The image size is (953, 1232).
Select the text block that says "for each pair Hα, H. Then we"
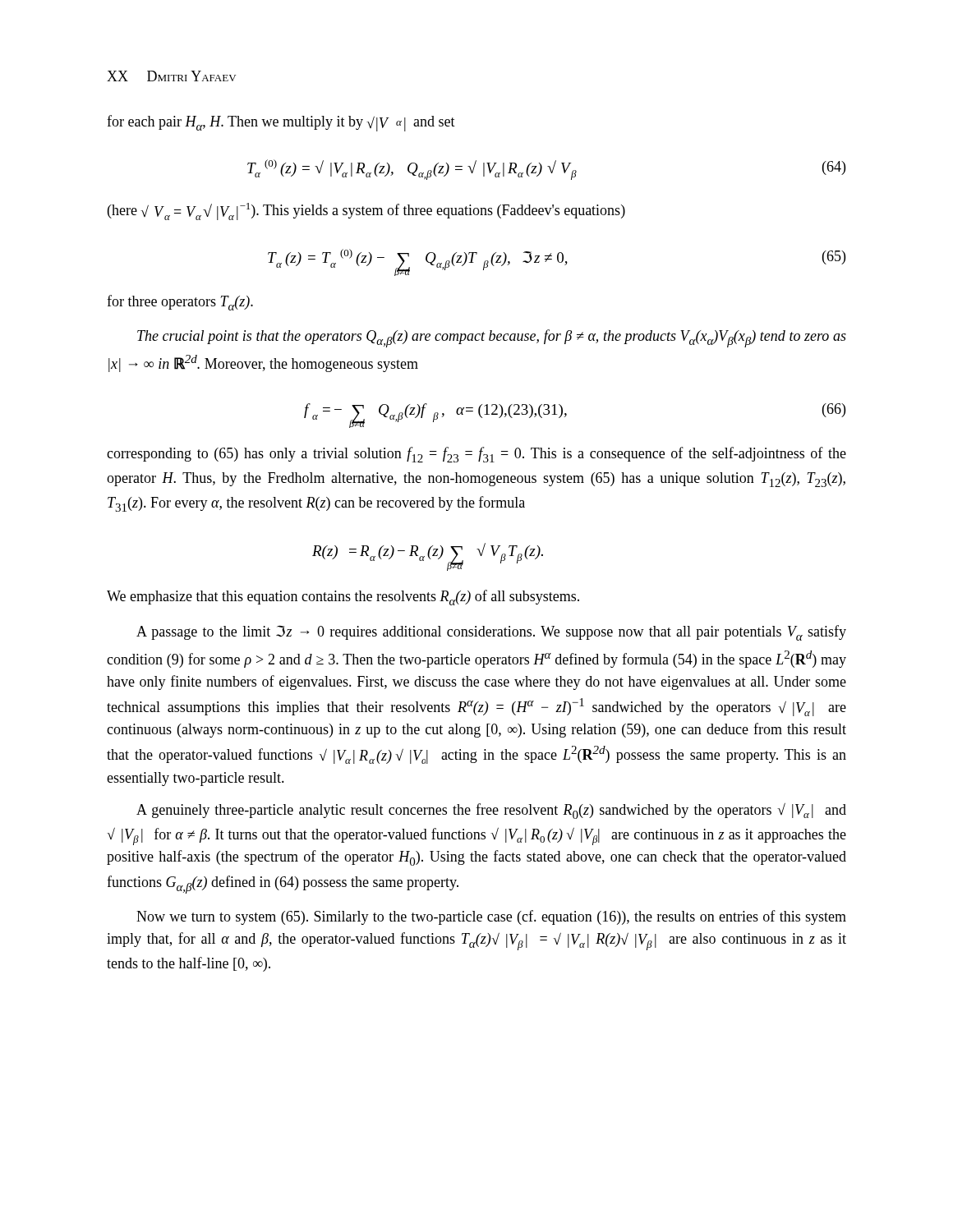[x=281, y=123]
